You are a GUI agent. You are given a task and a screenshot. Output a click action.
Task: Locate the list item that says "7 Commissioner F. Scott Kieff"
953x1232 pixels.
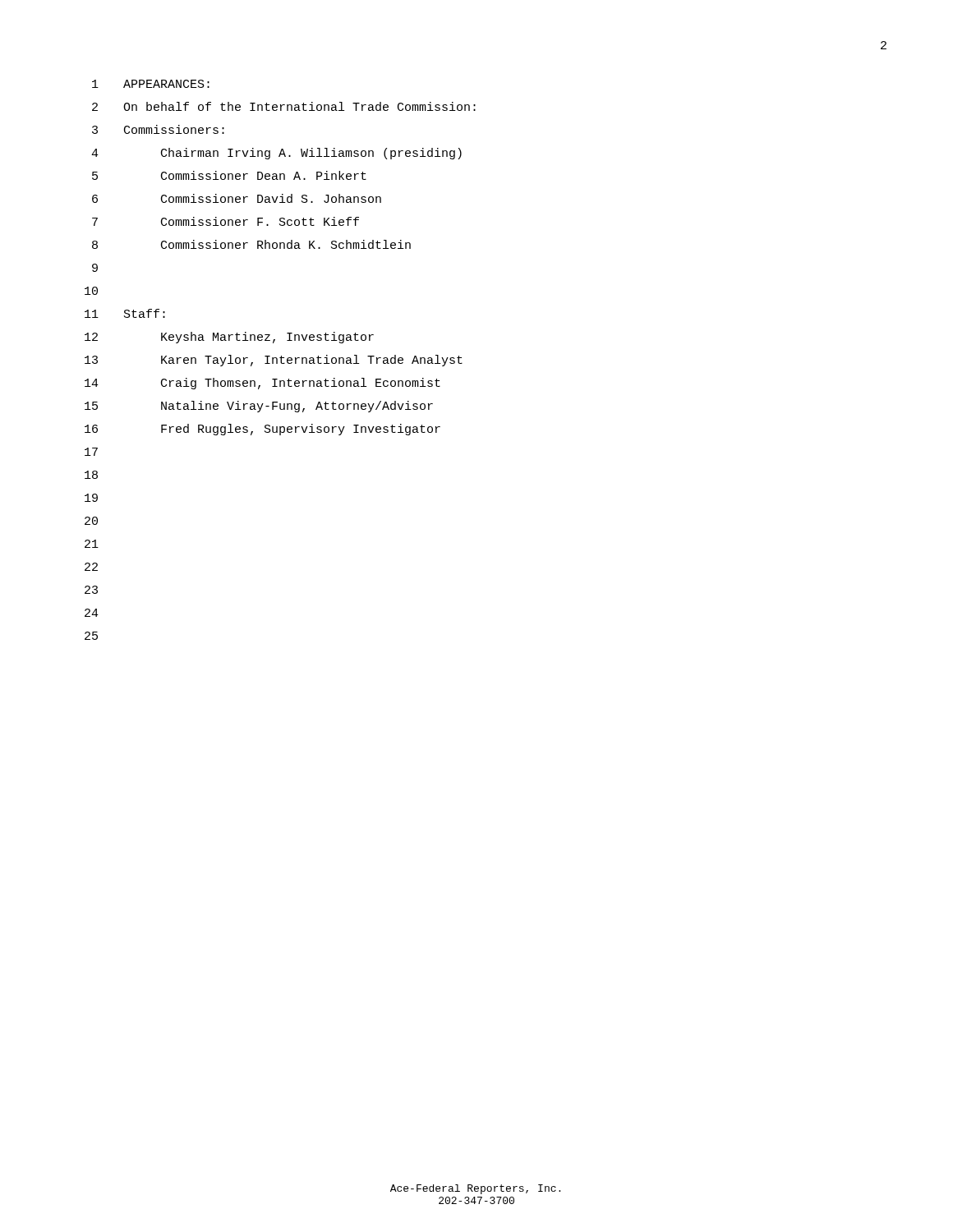[213, 223]
